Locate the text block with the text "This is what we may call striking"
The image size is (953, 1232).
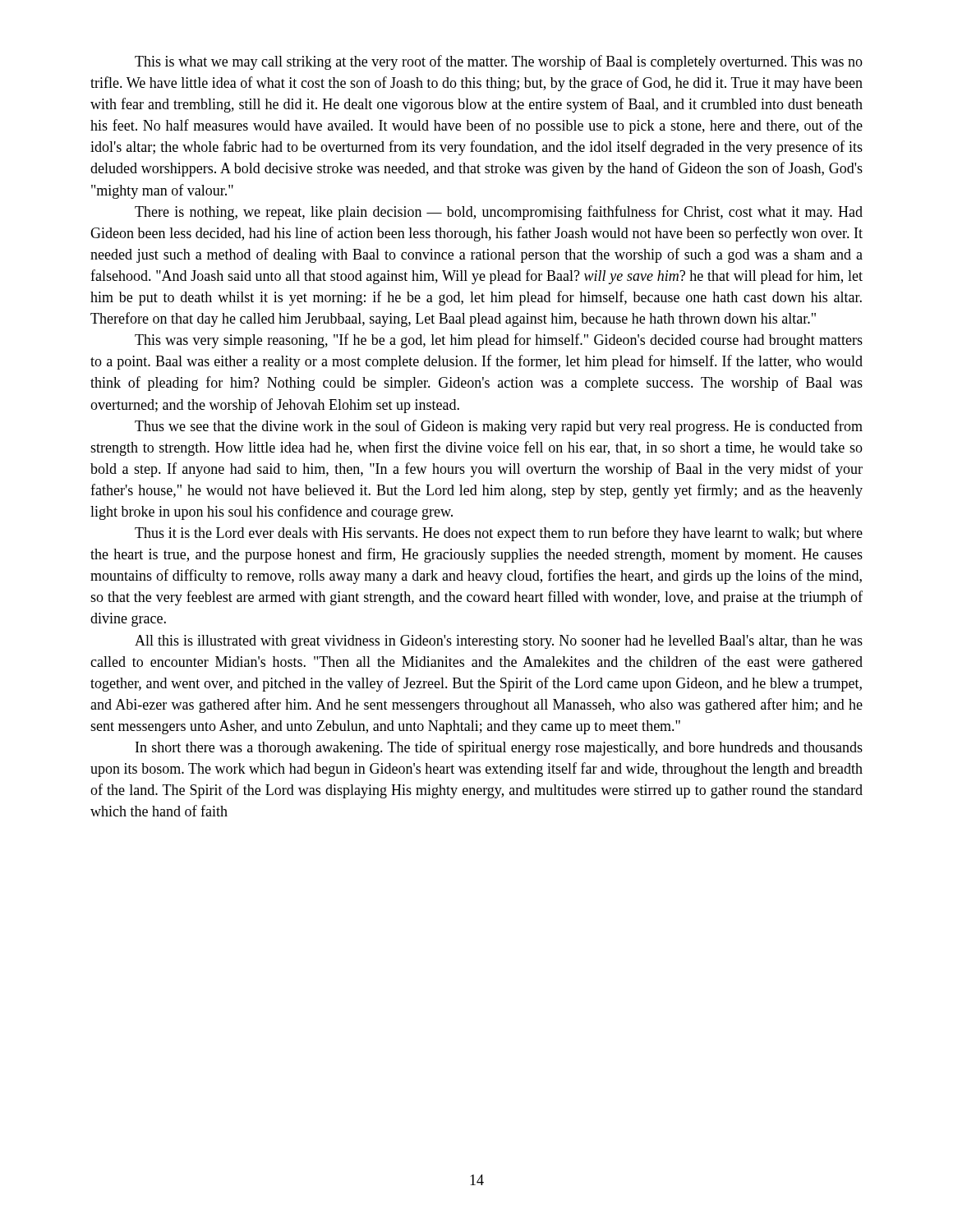click(x=476, y=126)
